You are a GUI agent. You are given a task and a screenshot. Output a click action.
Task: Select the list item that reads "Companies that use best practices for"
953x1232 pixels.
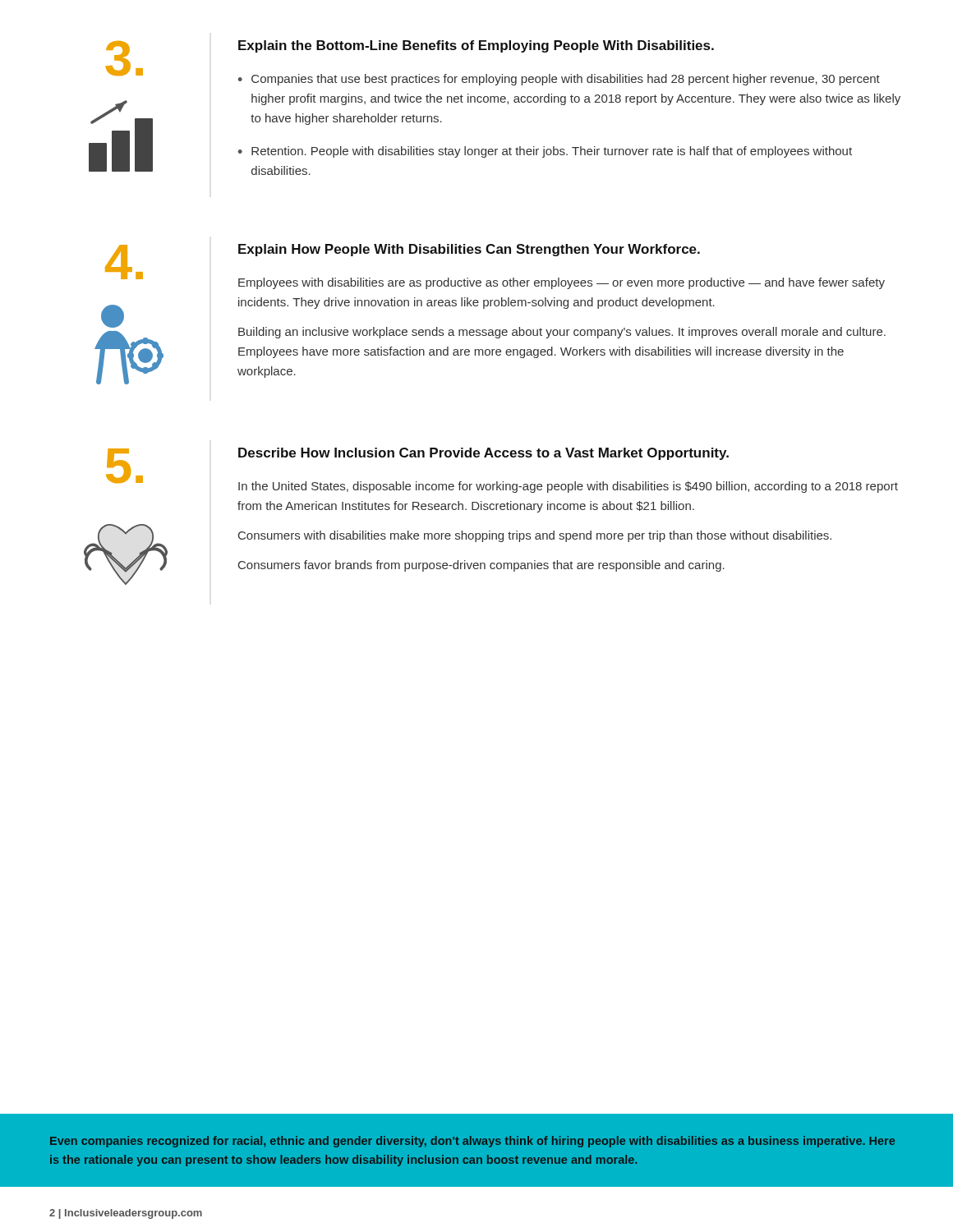pyautogui.click(x=576, y=98)
